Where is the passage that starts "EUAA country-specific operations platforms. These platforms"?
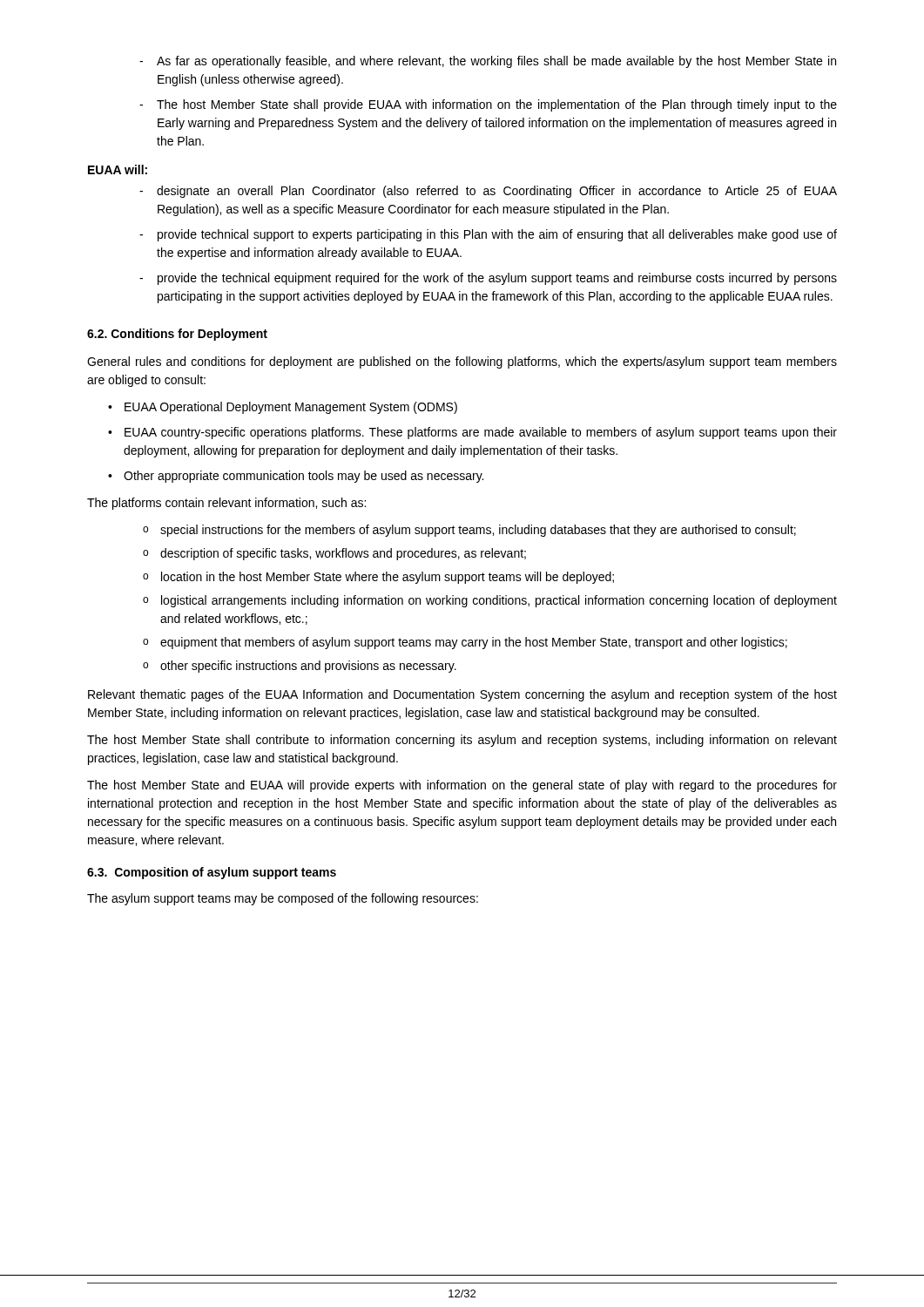 (471, 442)
